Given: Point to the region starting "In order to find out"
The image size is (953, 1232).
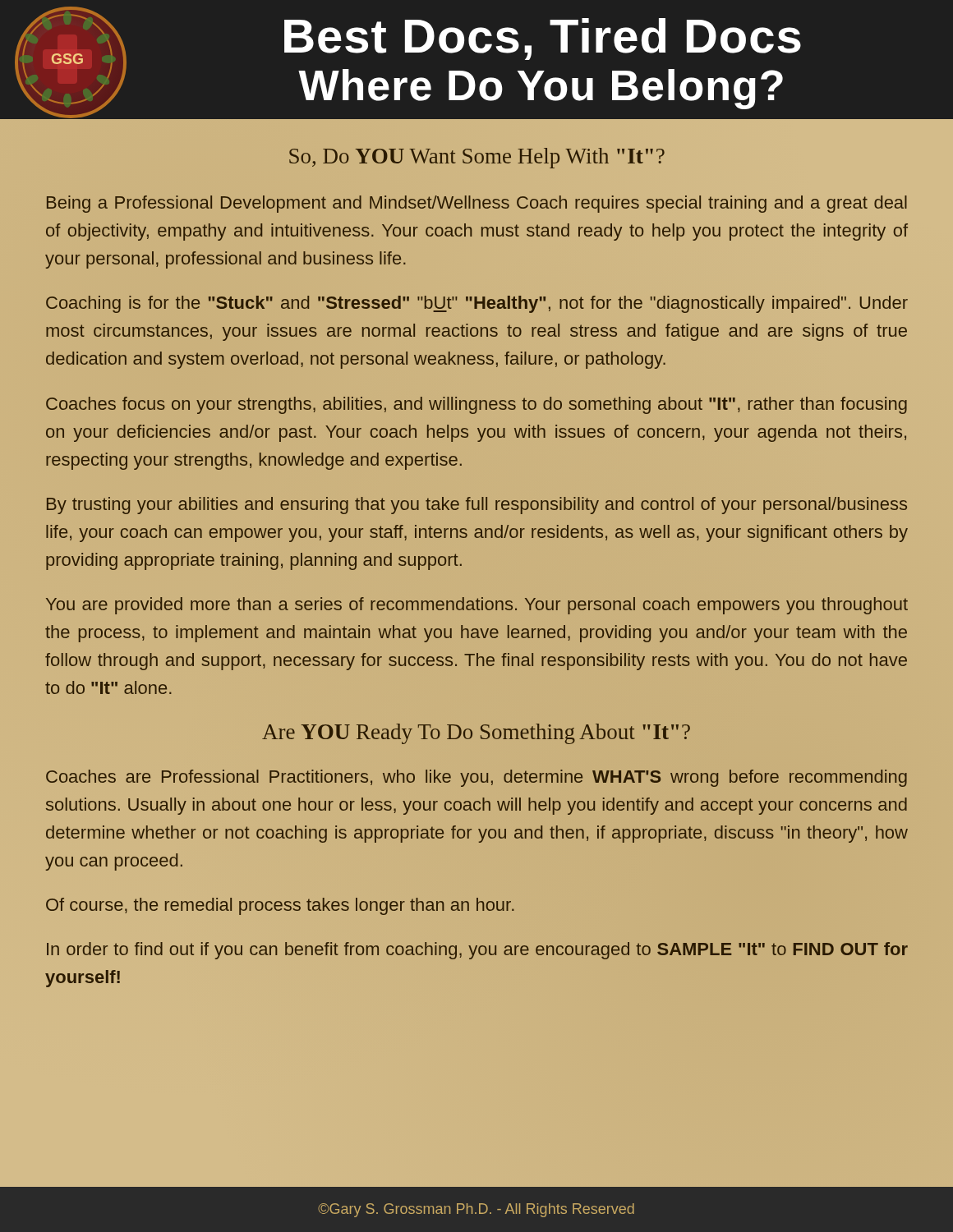Looking at the screenshot, I should (x=476, y=963).
